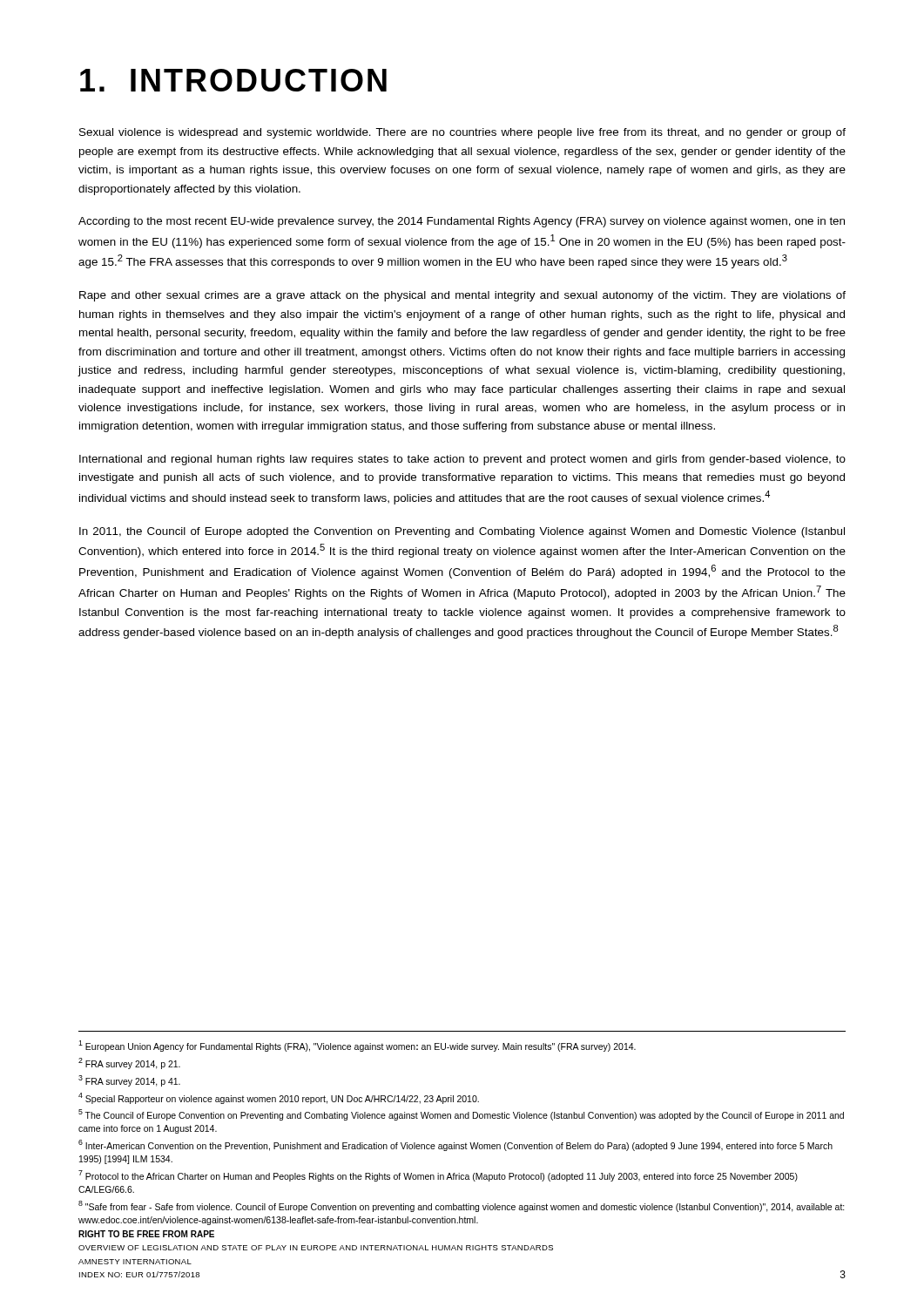Point to the text starting "1 European Union Agency for Fundamental"
This screenshot has width=924, height=1307.
pyautogui.click(x=357, y=1045)
